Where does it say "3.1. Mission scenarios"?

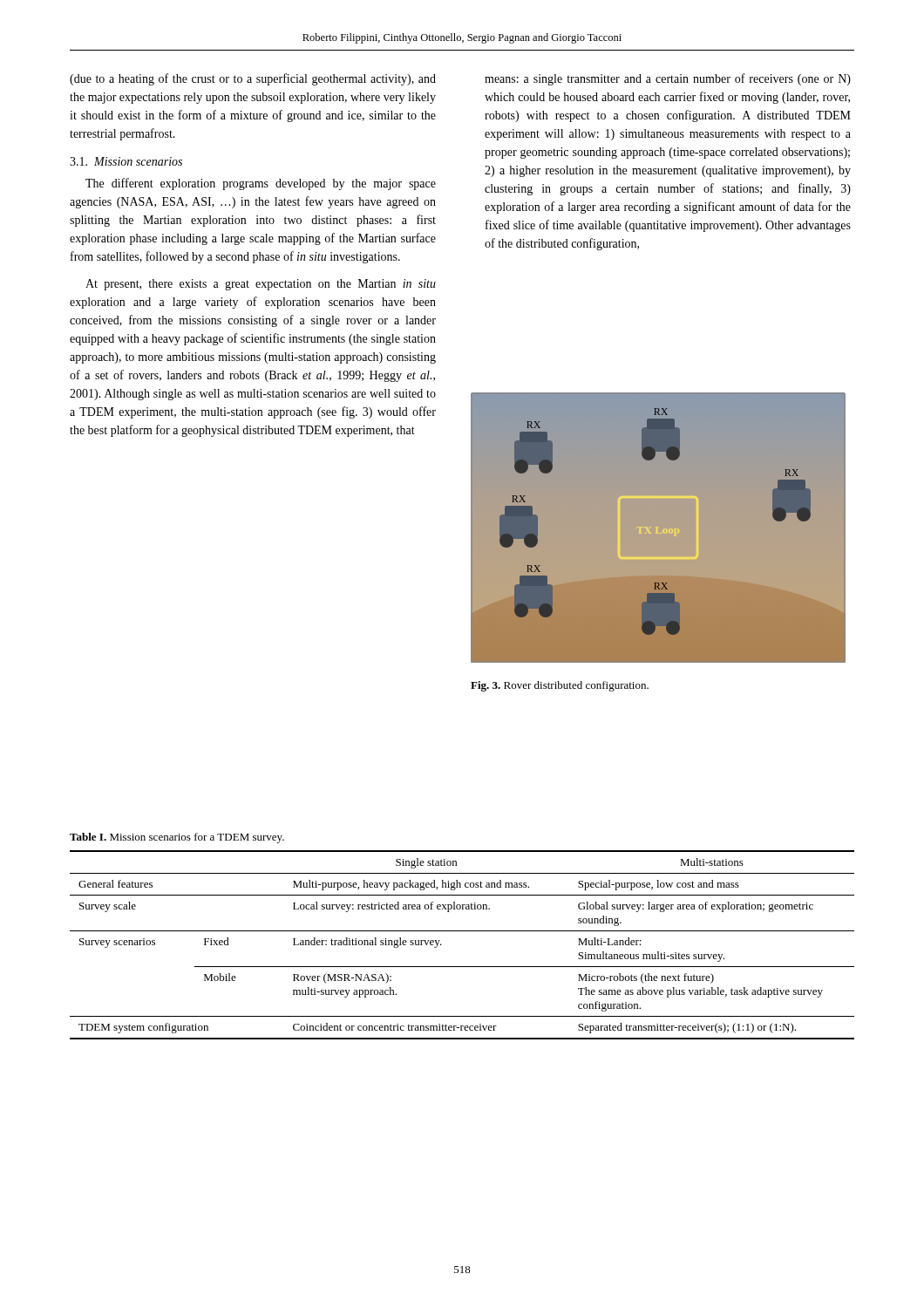(126, 162)
